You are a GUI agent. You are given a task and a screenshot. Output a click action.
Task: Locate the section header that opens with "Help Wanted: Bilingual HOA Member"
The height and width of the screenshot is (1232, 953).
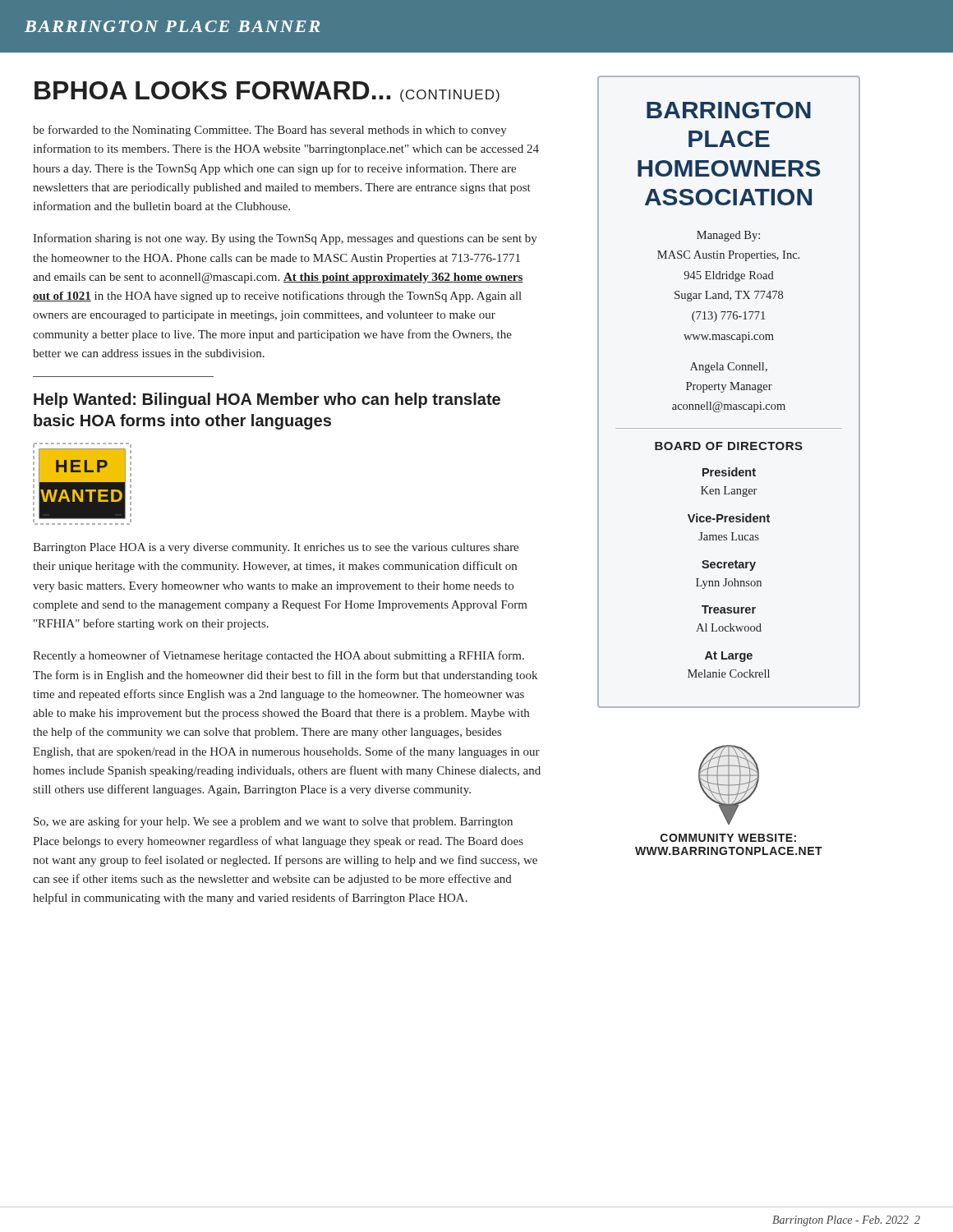[x=287, y=410]
